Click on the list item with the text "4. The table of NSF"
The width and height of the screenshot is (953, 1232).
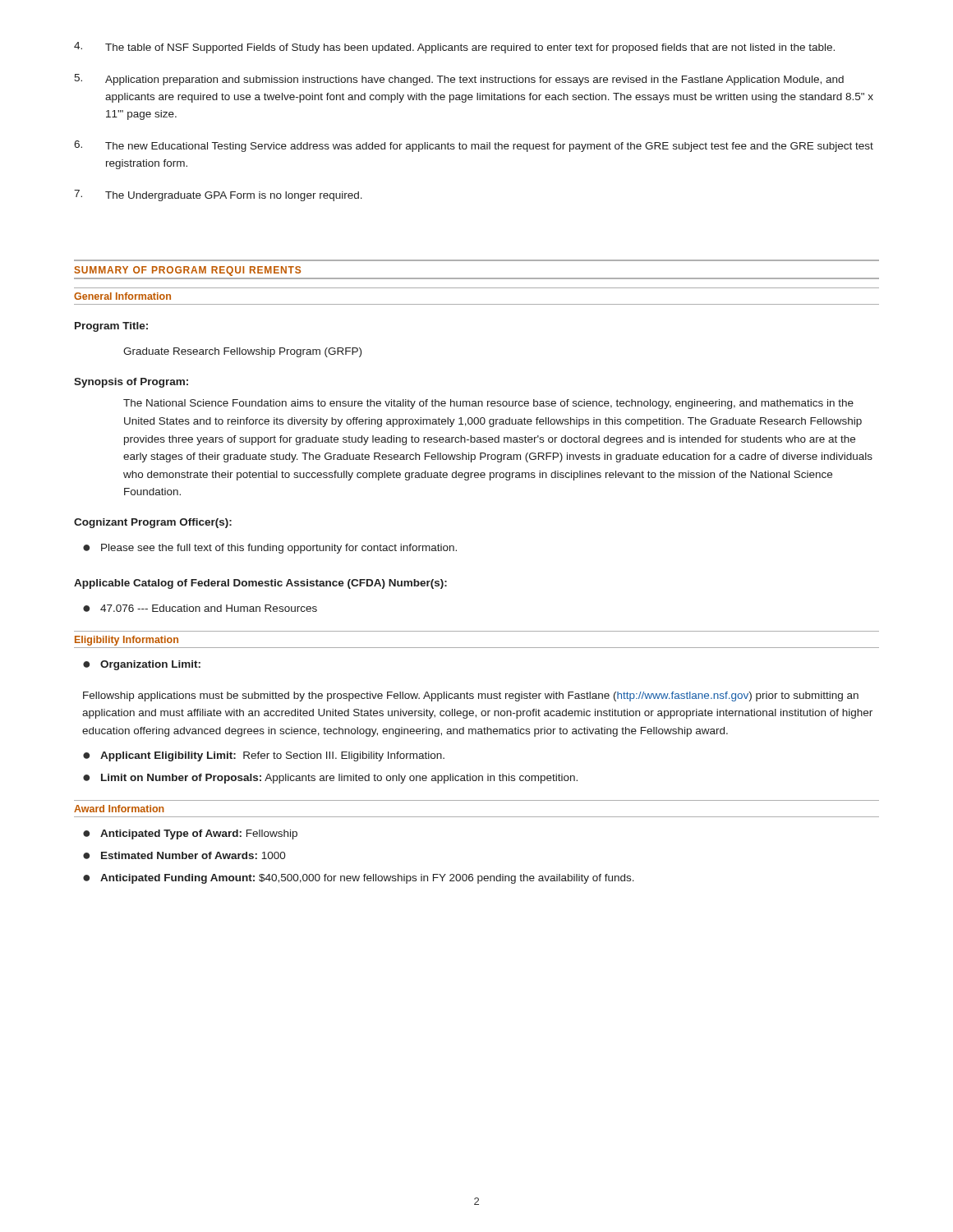click(x=476, y=48)
